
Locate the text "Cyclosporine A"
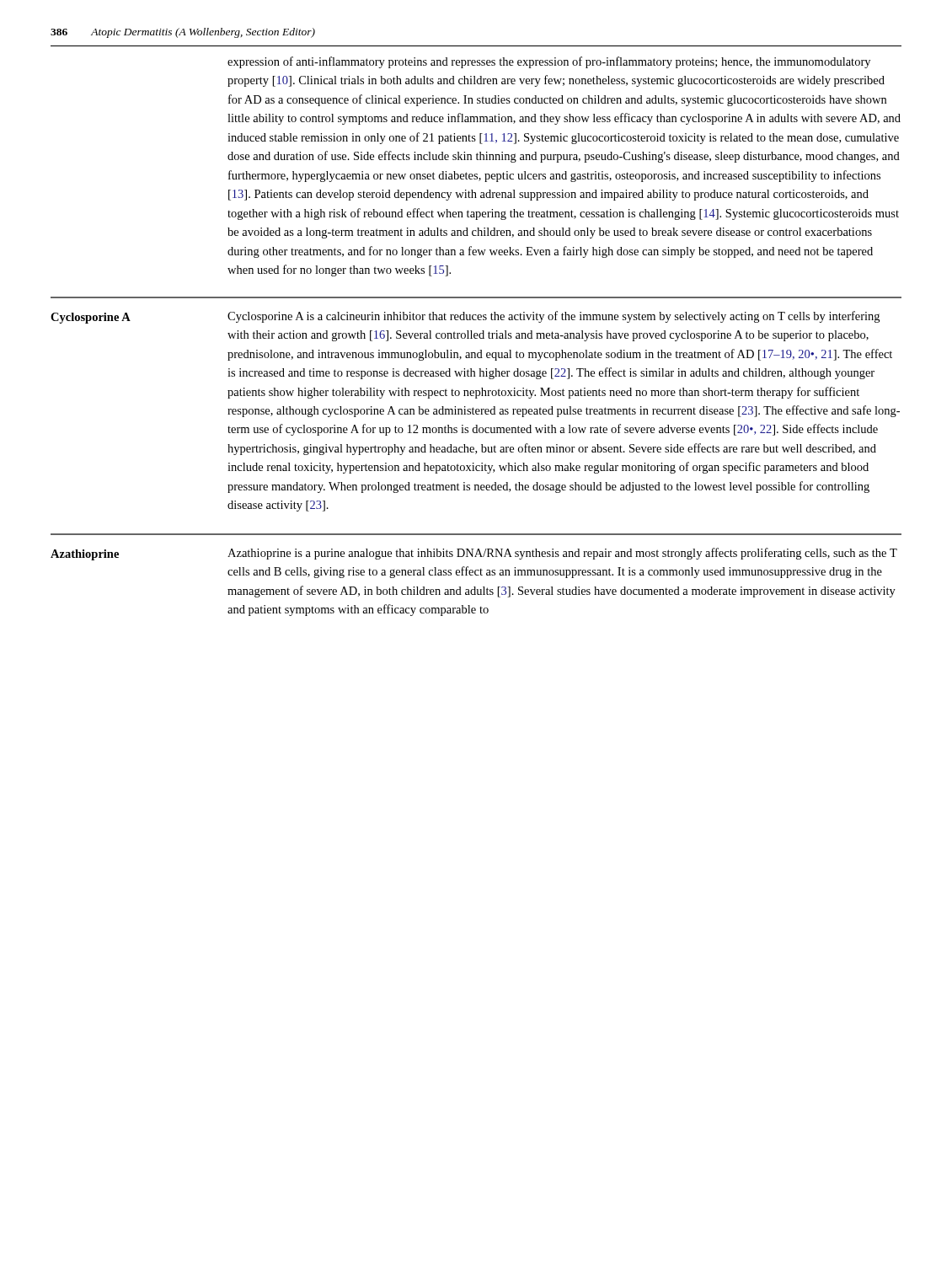(x=90, y=317)
